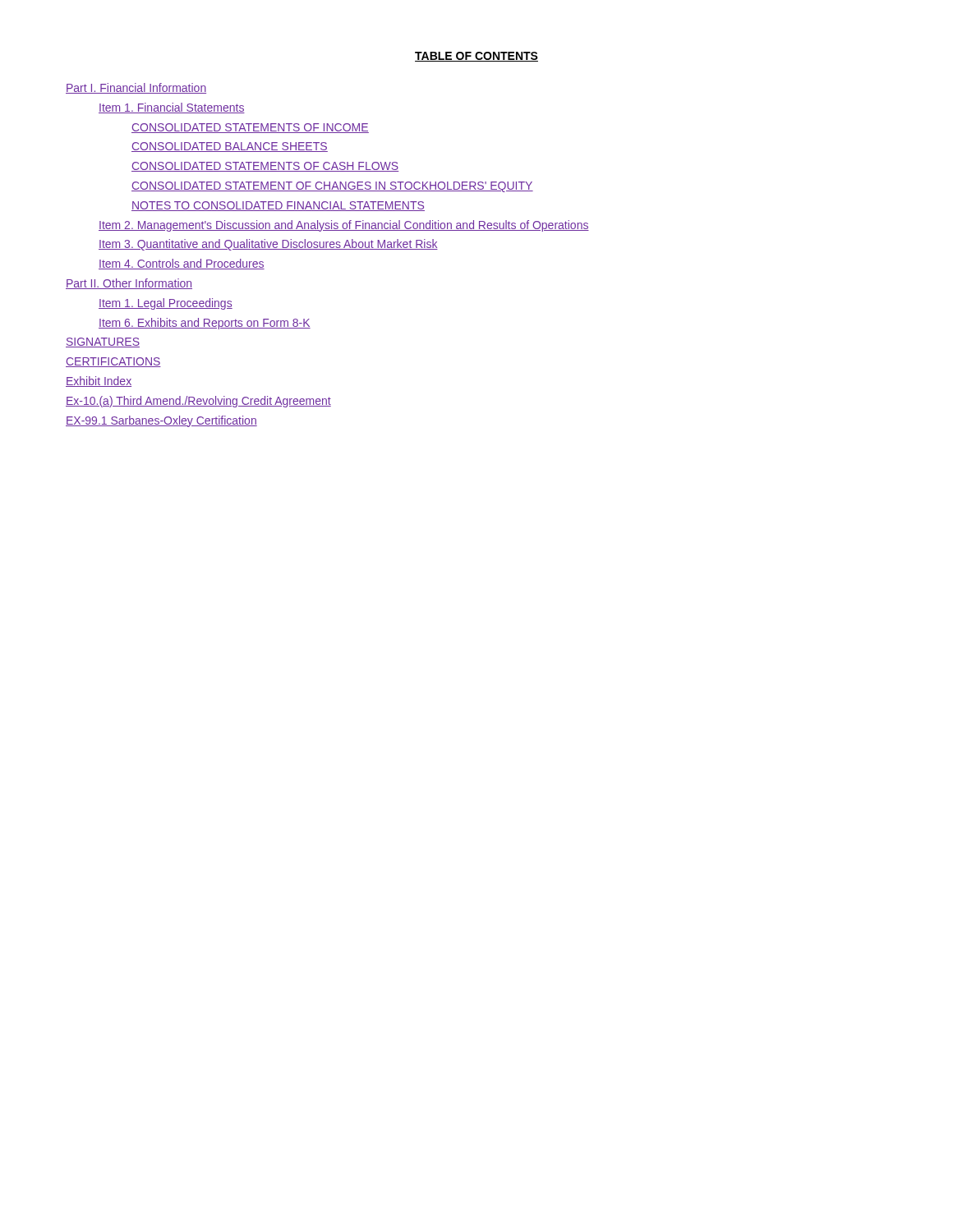The image size is (953, 1232).
Task: Select the list item that reads "Ex-10.(a) Third Amend./Revolving Credit"
Action: (198, 402)
